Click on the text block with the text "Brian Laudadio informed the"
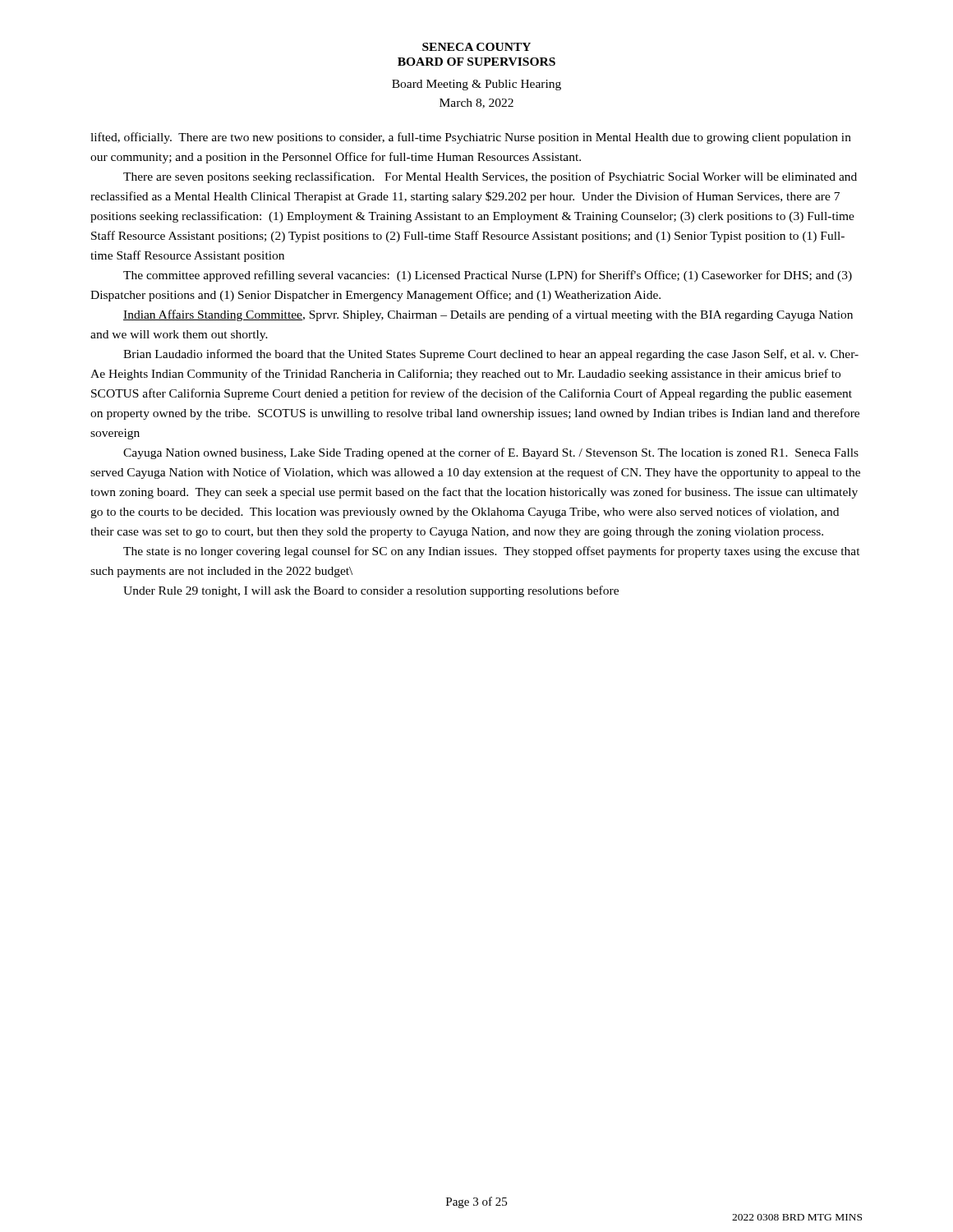This screenshot has height=1232, width=953. coord(475,393)
